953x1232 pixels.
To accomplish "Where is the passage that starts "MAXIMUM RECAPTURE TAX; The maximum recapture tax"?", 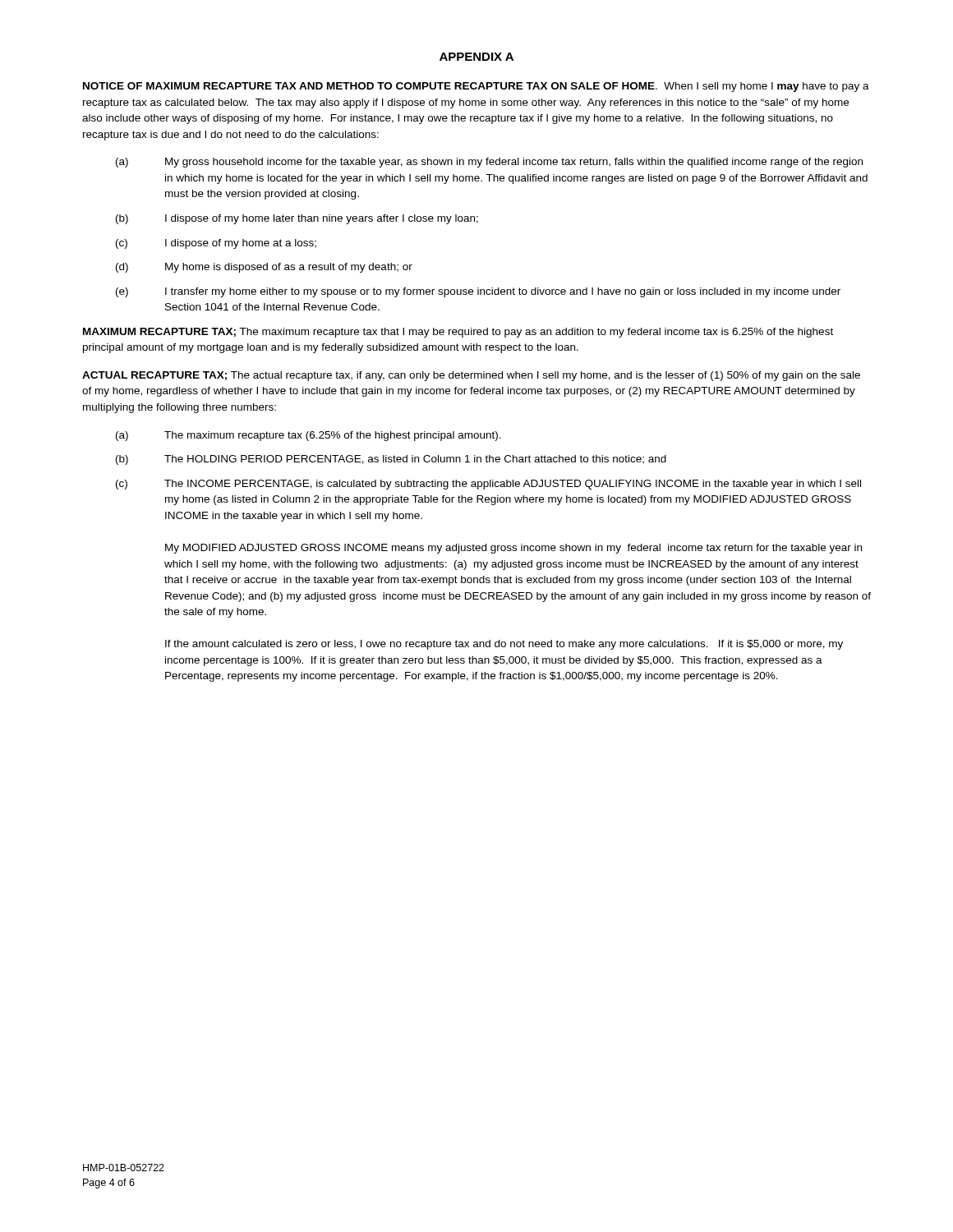I will (x=458, y=339).
